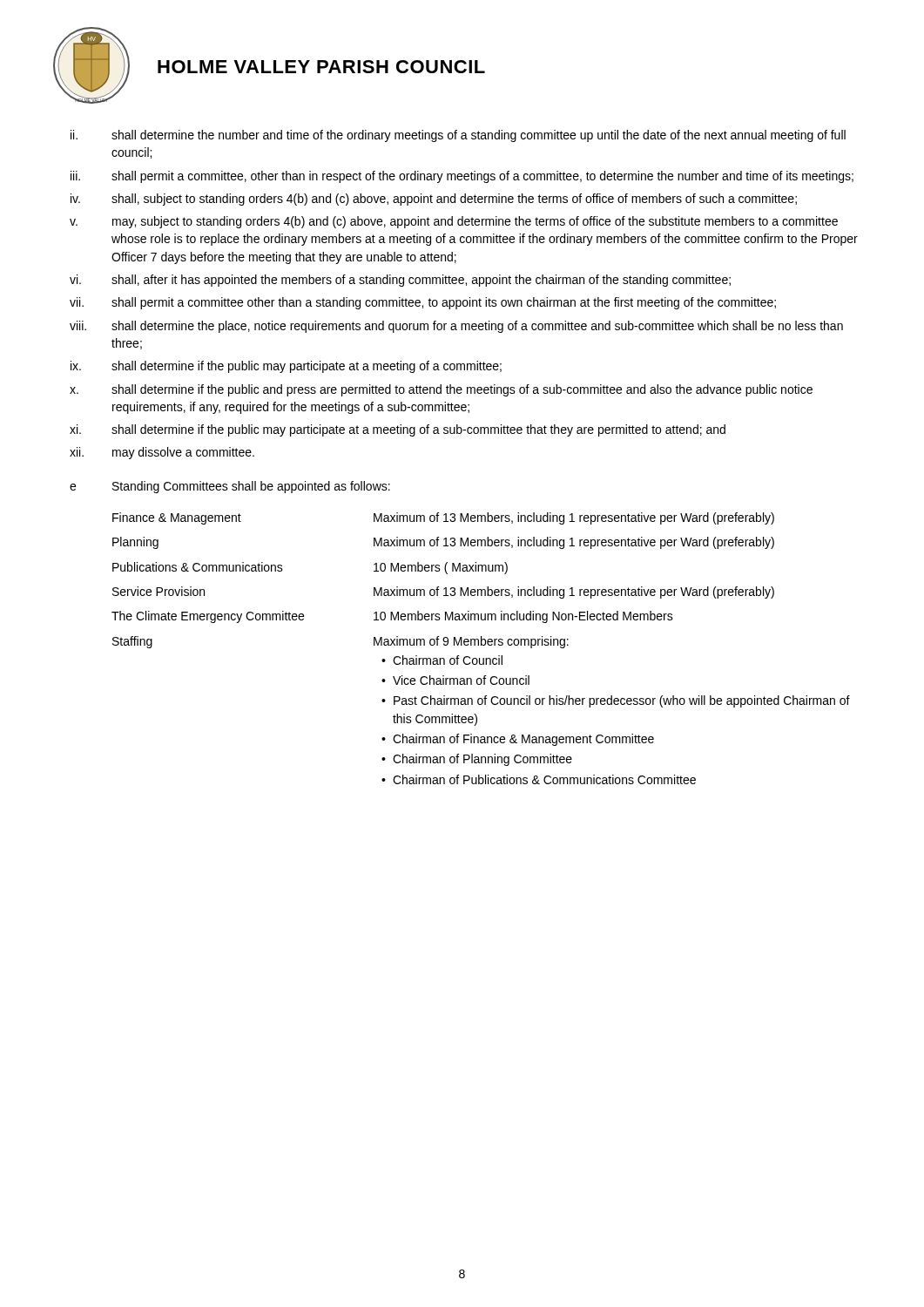Viewport: 924px width, 1307px height.
Task: Find the block on this page that starts "ii. shall determine"
Action: click(471, 144)
